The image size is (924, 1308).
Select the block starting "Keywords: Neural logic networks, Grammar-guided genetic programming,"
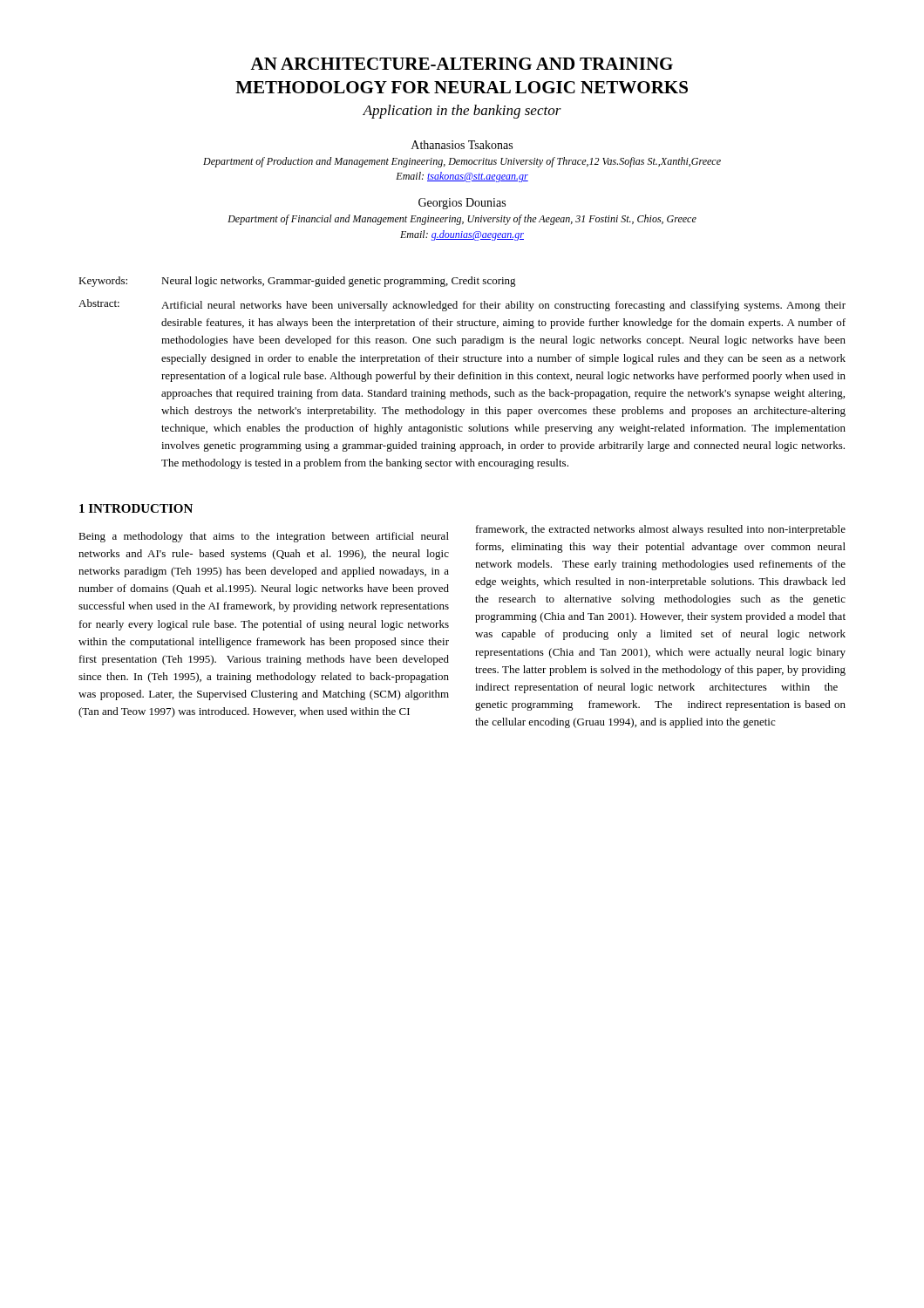(x=462, y=281)
